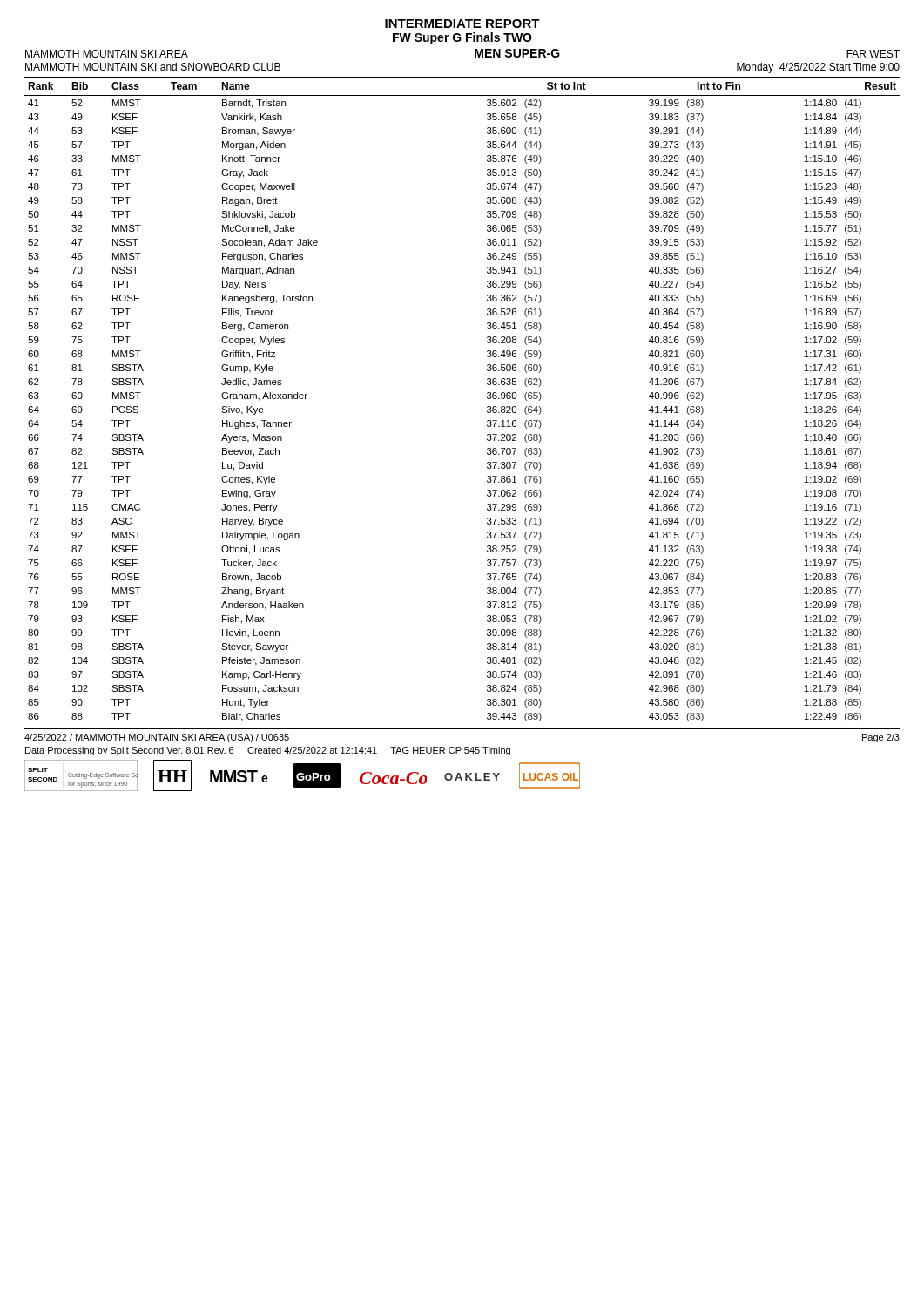Point to the text starting "MAMMOTH MOUNTAIN SKI AREA"
The width and height of the screenshot is (924, 1307).
[106, 54]
